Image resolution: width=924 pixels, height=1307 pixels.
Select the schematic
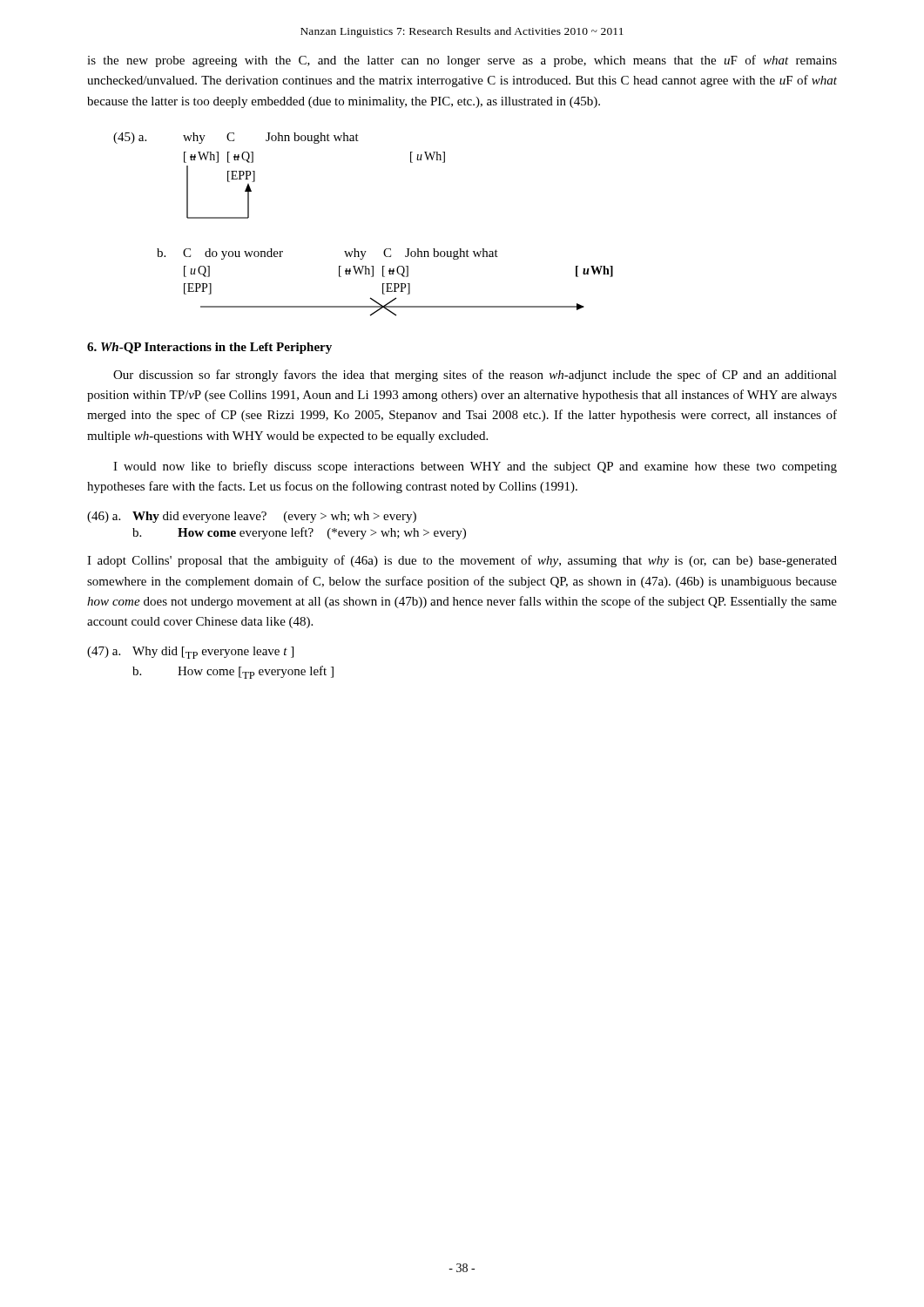[462, 222]
